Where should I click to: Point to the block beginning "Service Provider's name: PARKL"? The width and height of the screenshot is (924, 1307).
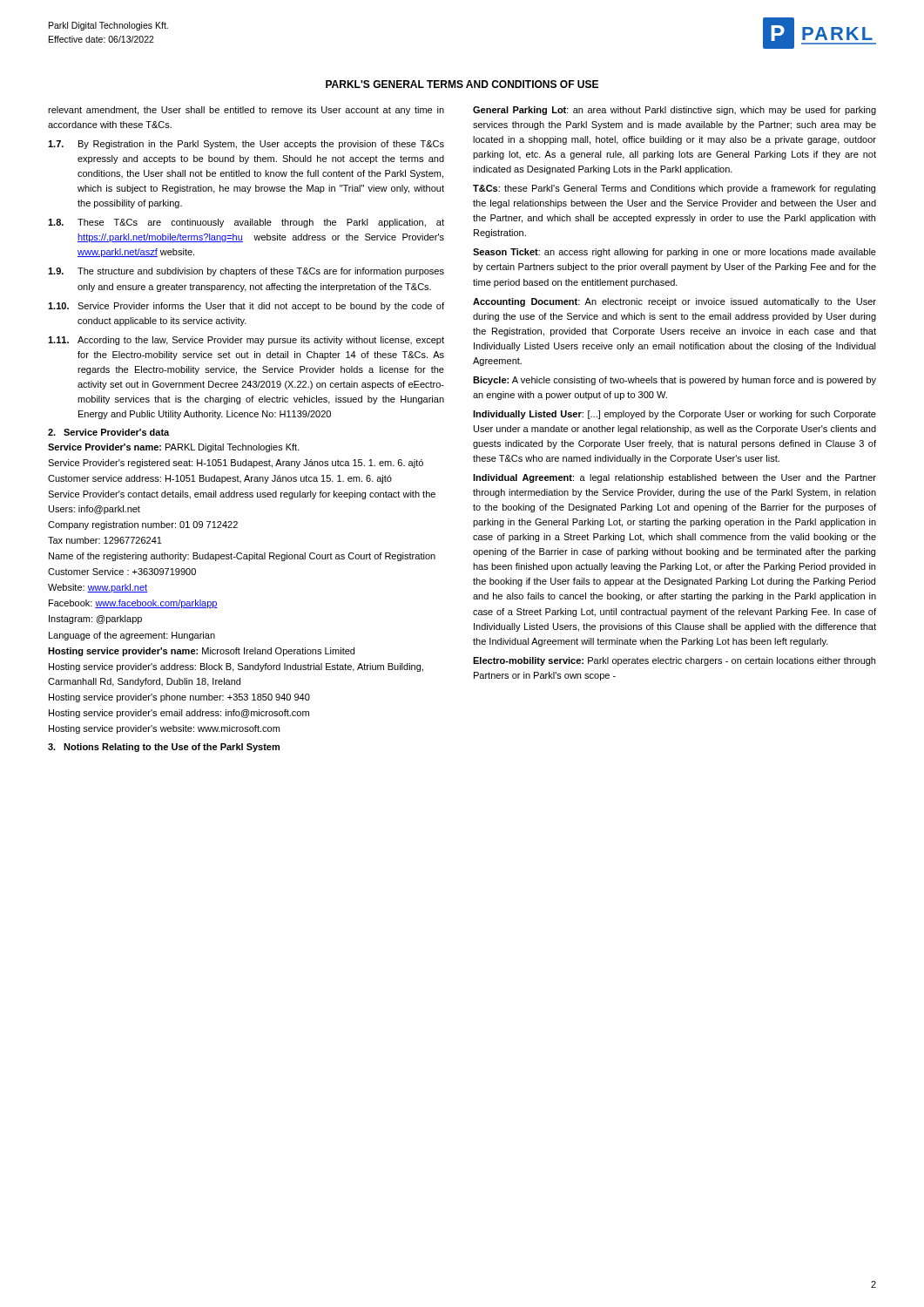[x=174, y=448]
